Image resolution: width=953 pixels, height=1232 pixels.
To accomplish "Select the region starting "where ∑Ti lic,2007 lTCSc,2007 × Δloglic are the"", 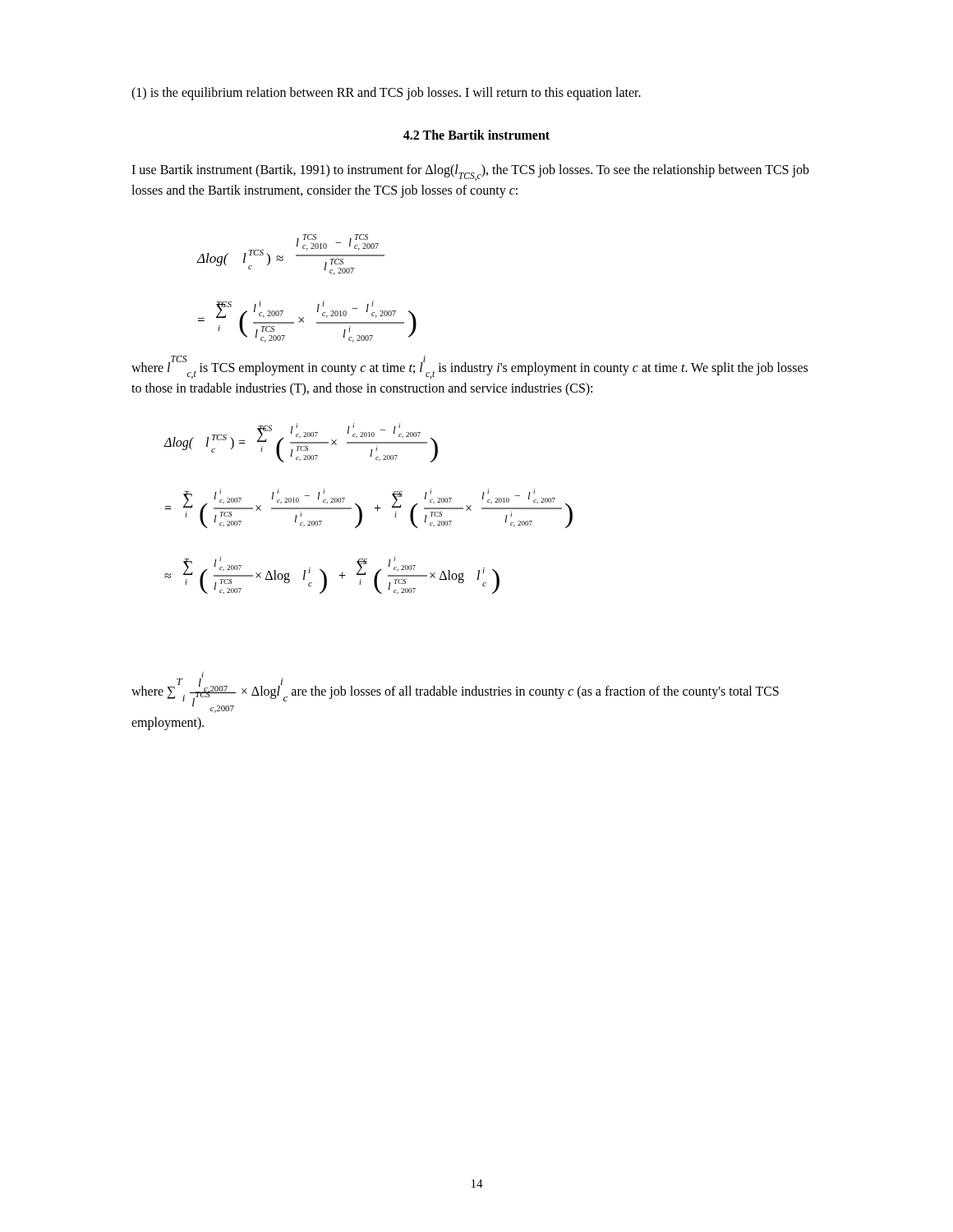I will (x=455, y=701).
